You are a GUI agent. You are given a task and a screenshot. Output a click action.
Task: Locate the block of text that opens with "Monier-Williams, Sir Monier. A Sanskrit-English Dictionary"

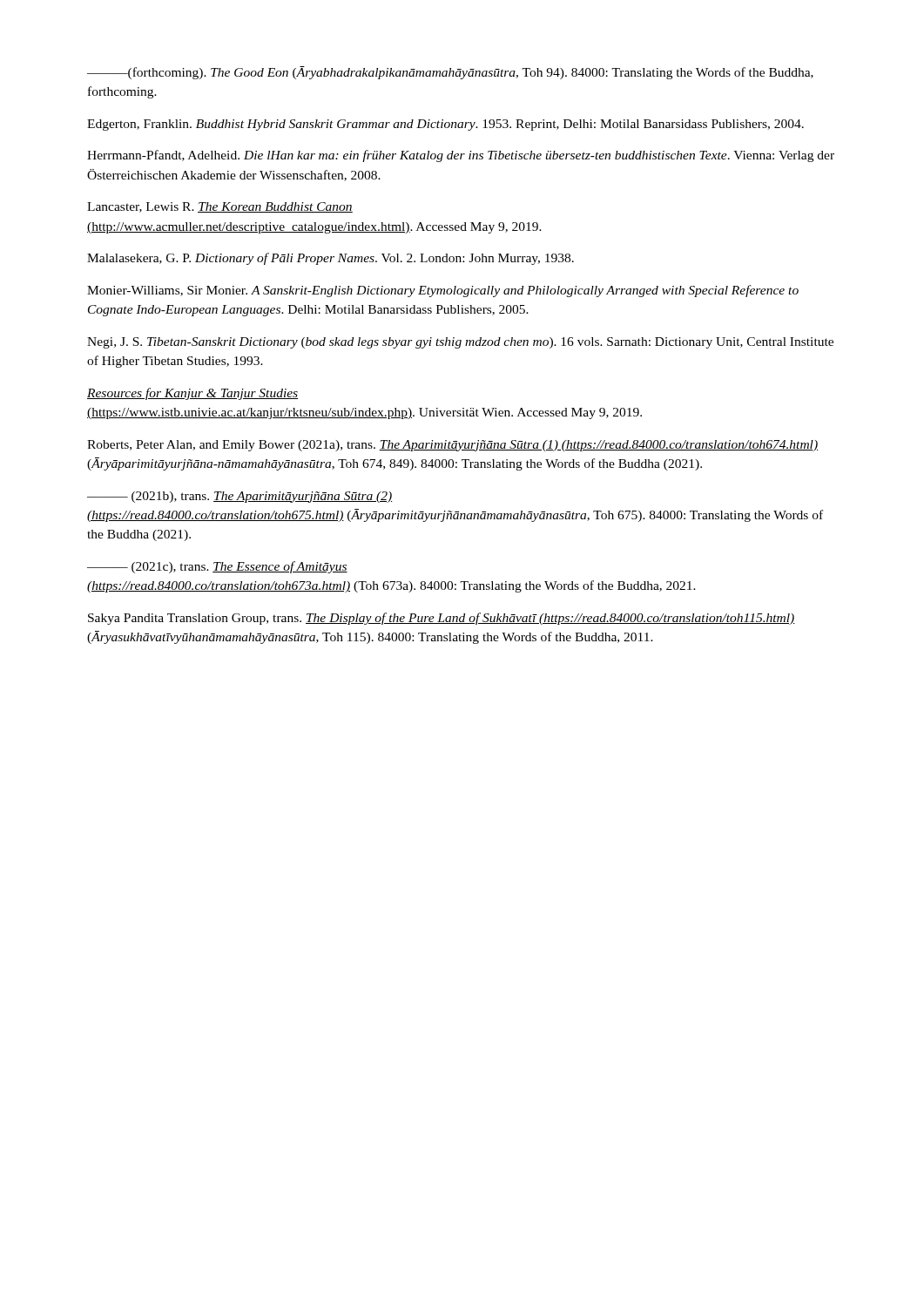click(443, 299)
